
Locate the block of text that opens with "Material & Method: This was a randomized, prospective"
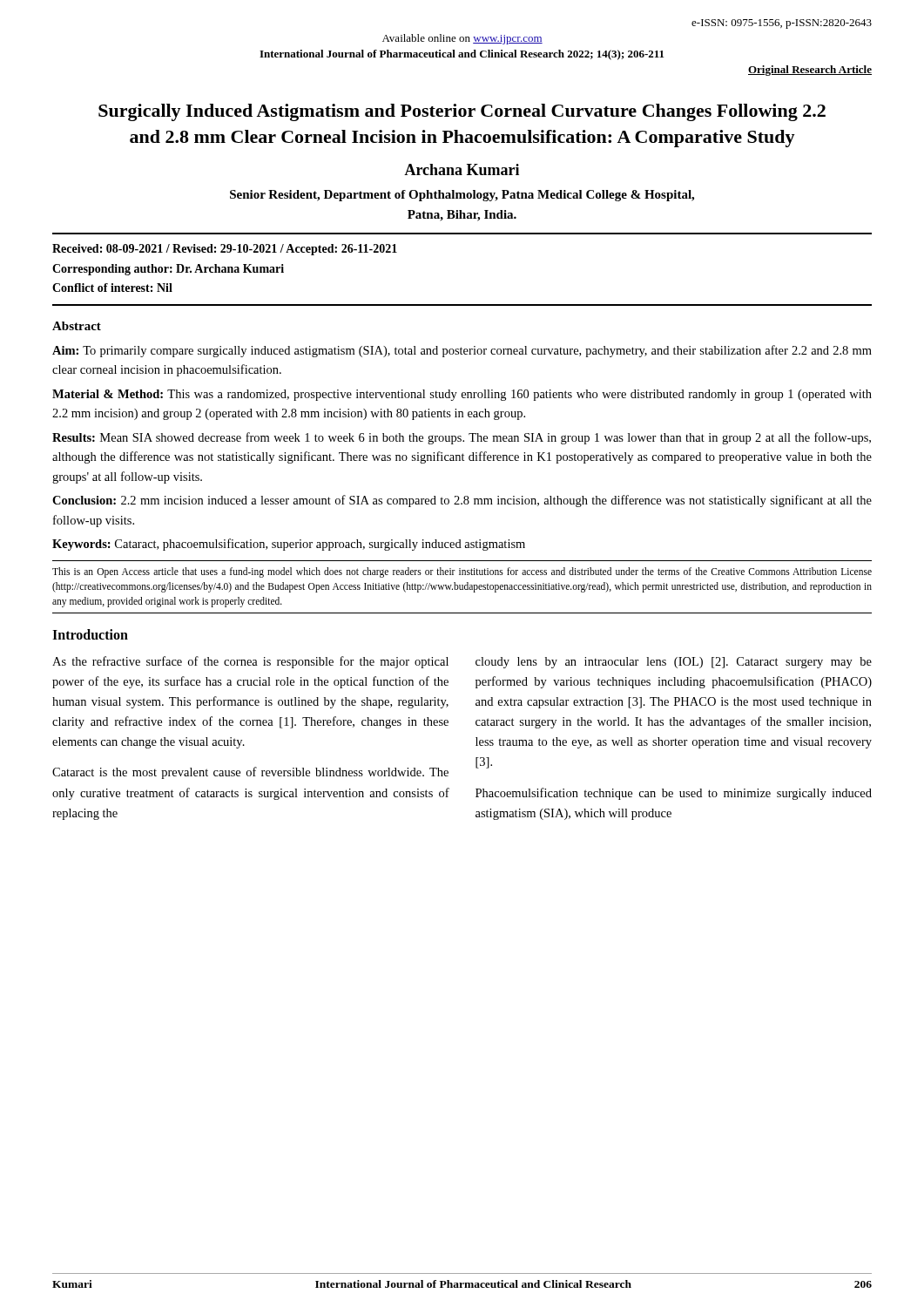point(462,403)
